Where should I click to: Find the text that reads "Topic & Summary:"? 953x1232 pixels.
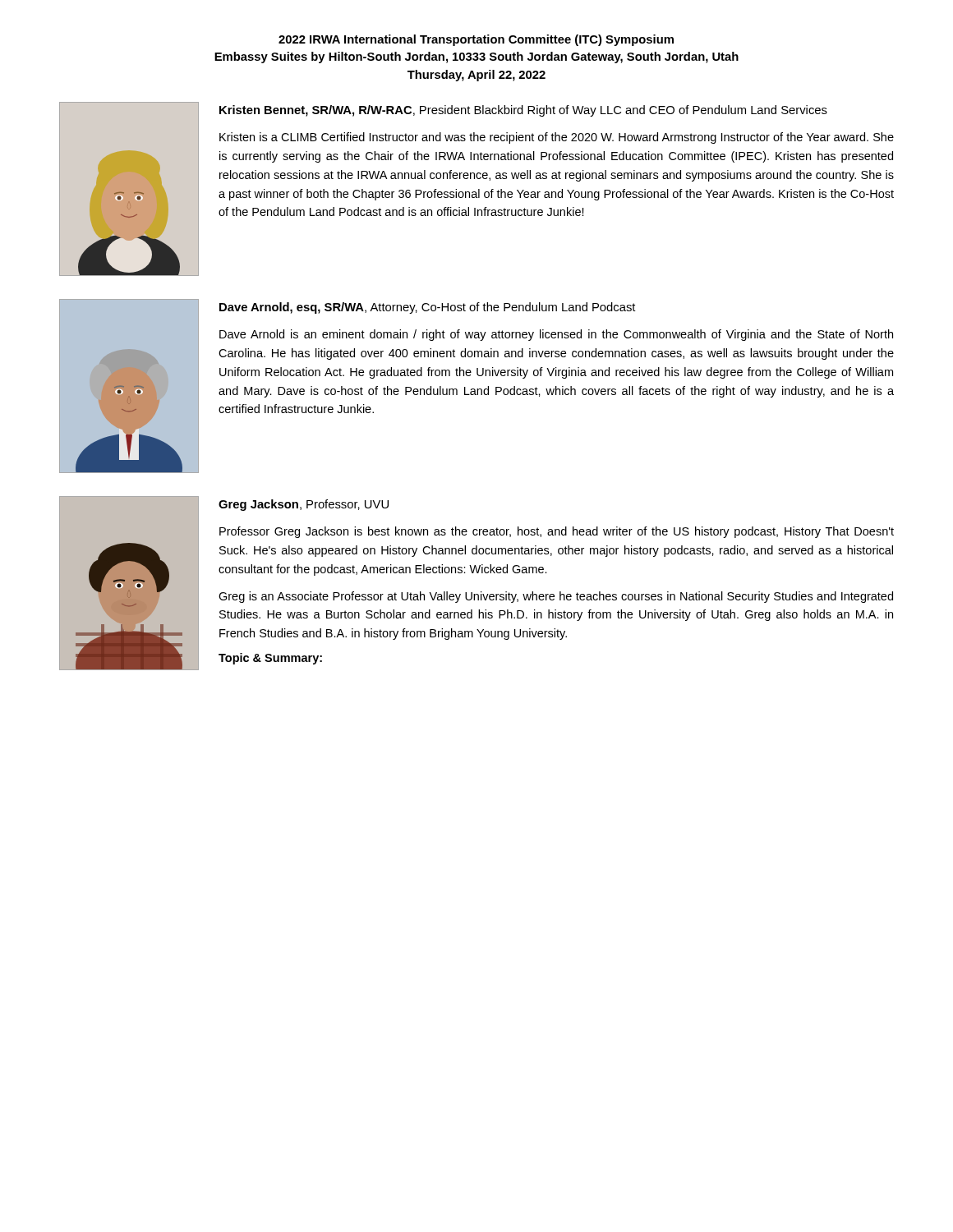coord(271,658)
